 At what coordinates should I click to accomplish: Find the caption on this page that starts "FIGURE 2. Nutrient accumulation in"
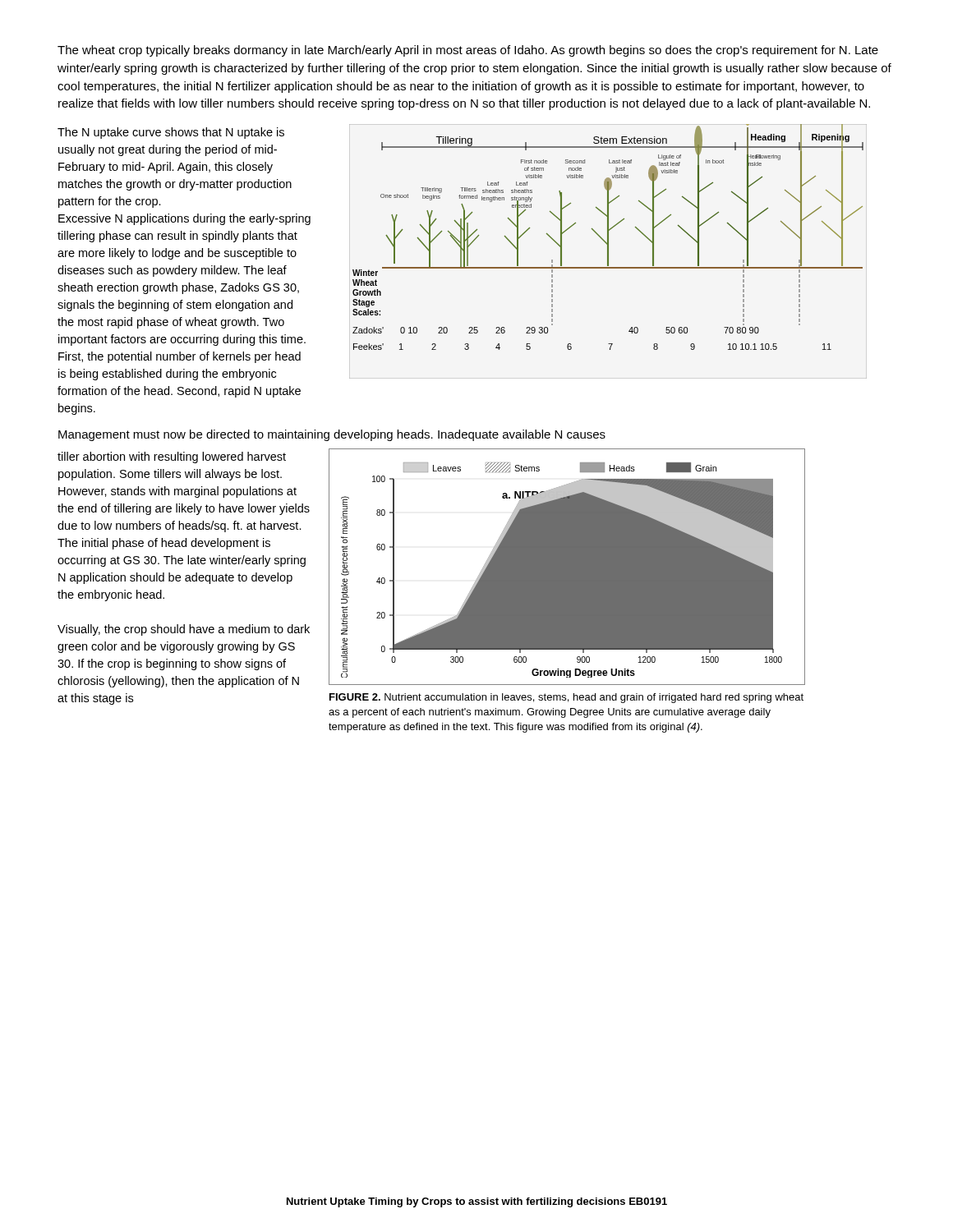[x=566, y=712]
